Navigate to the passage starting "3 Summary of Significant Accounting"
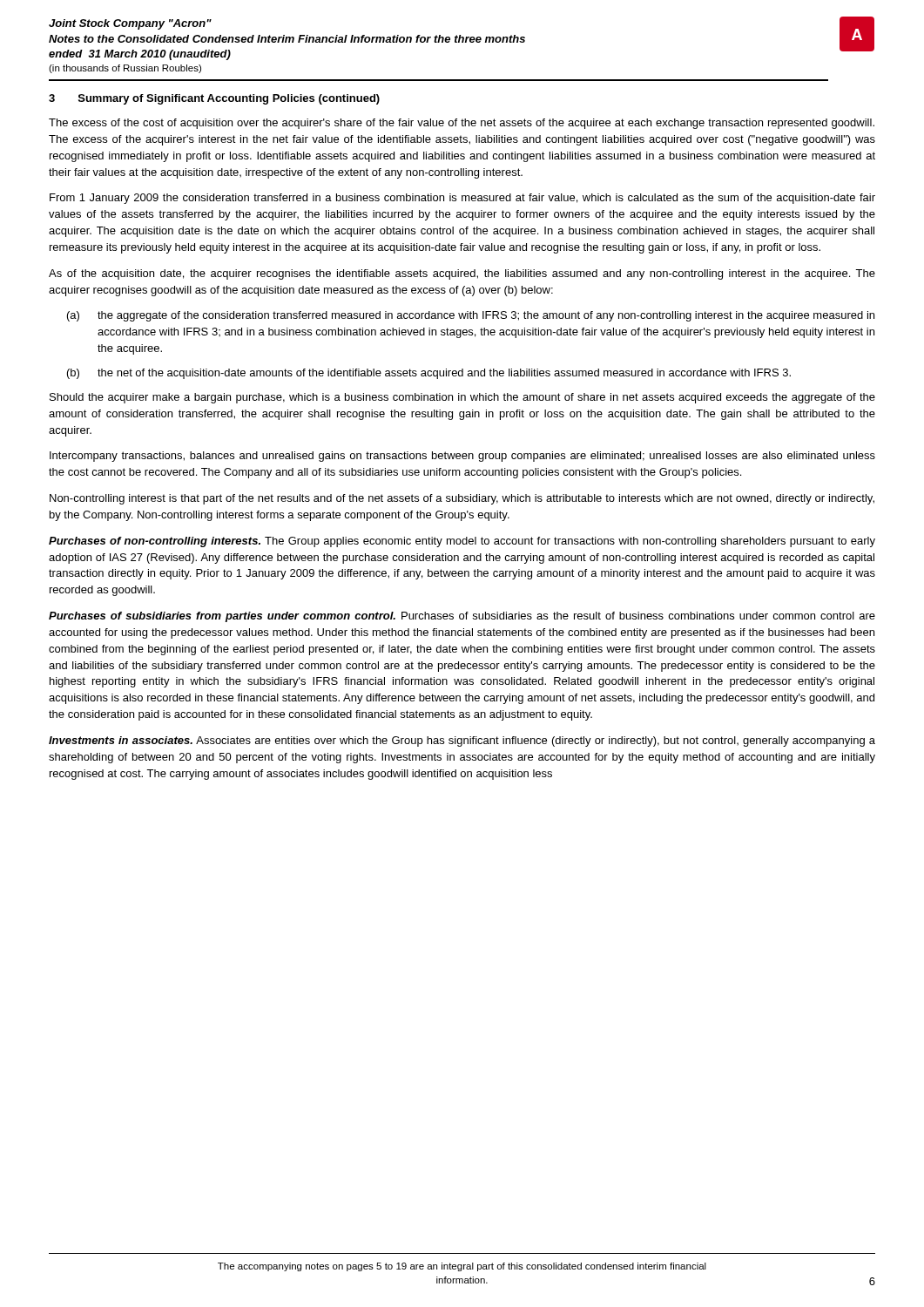This screenshot has height=1307, width=924. coord(214,98)
